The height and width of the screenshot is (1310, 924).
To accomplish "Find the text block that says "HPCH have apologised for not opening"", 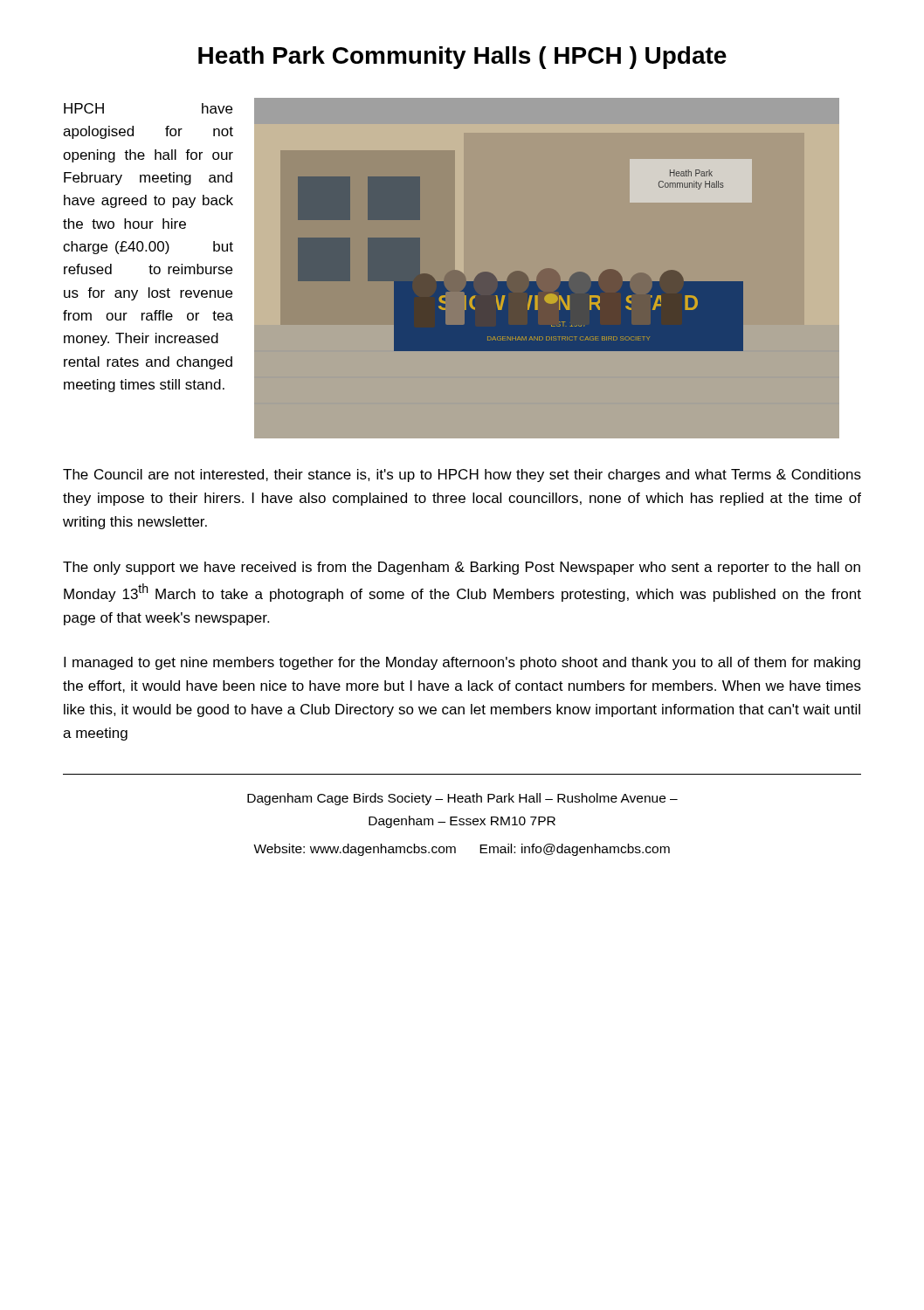I will coord(148,247).
